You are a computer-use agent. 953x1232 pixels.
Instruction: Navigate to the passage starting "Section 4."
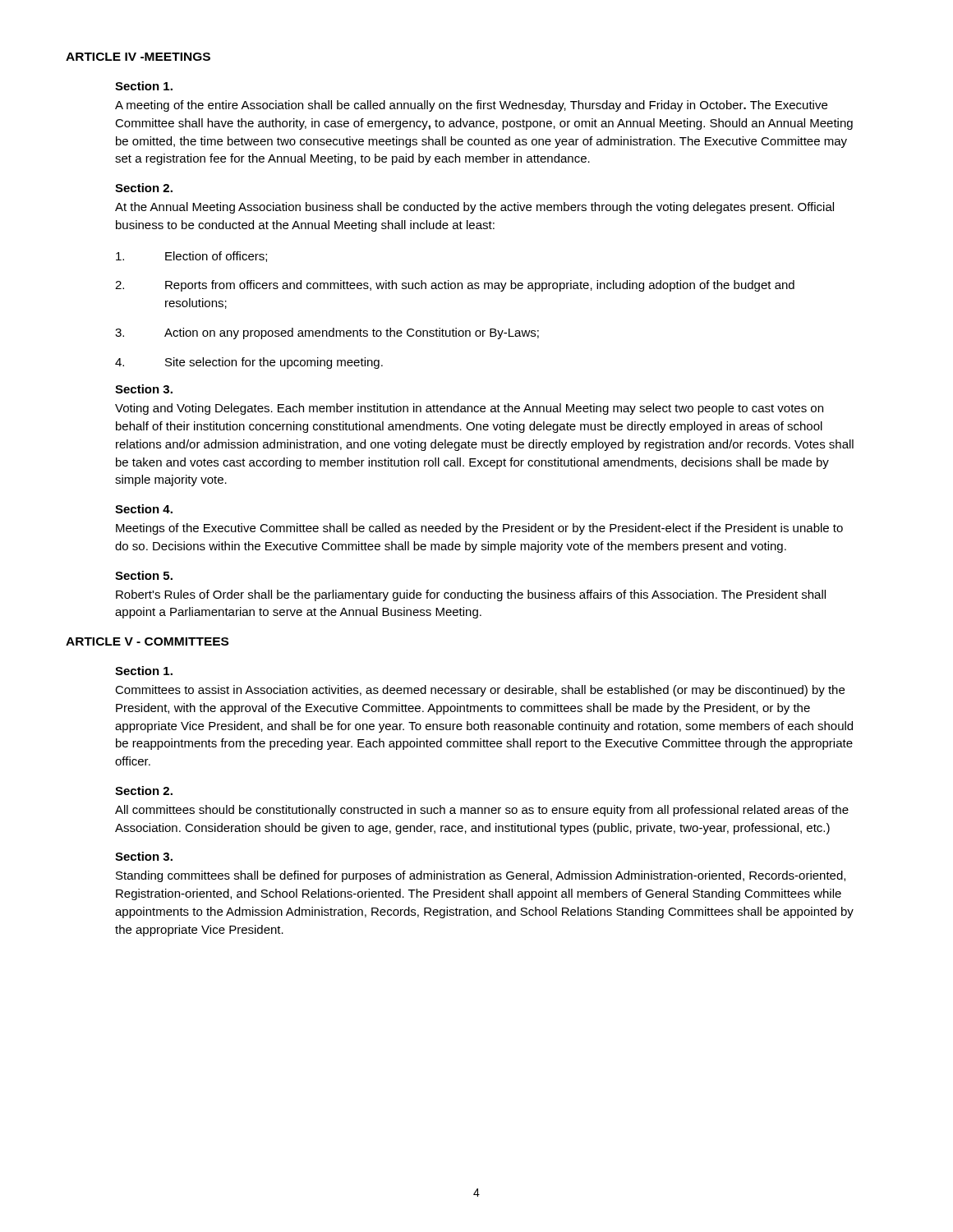(x=144, y=509)
